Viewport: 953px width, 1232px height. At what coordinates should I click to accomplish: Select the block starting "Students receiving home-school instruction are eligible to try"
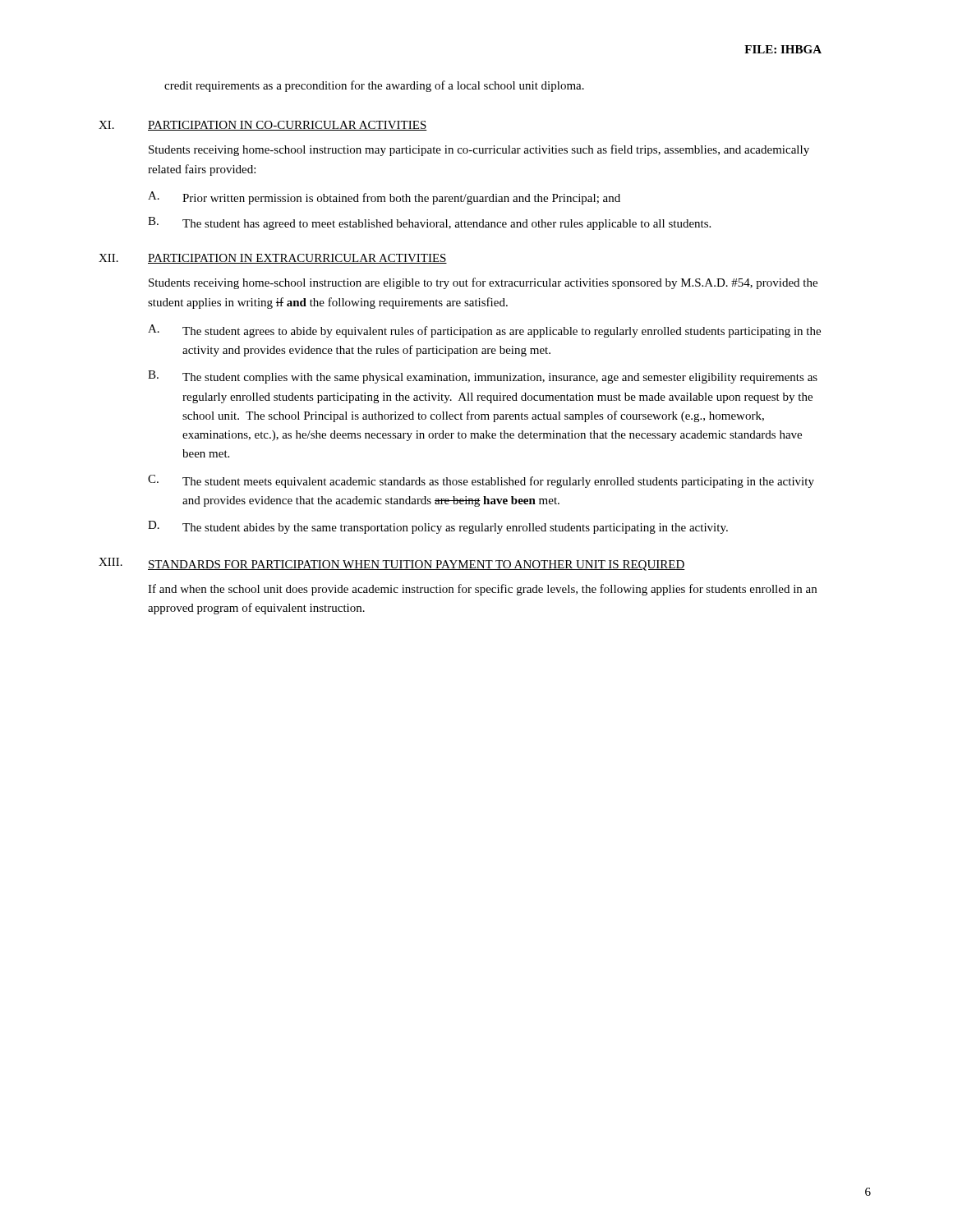pos(483,292)
